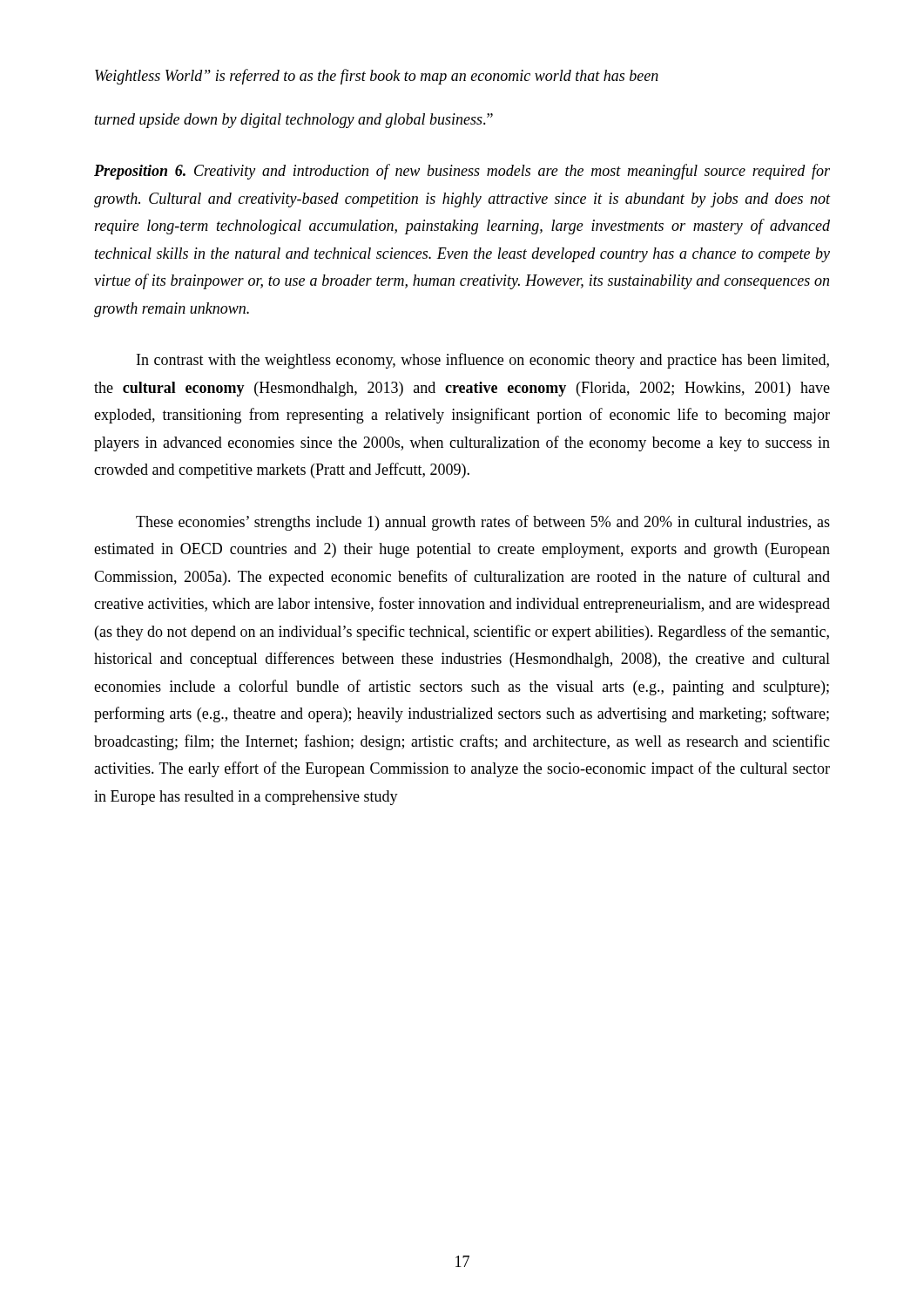Navigate to the text block starting "These economies’ strengths include 1) annual"

tap(462, 659)
